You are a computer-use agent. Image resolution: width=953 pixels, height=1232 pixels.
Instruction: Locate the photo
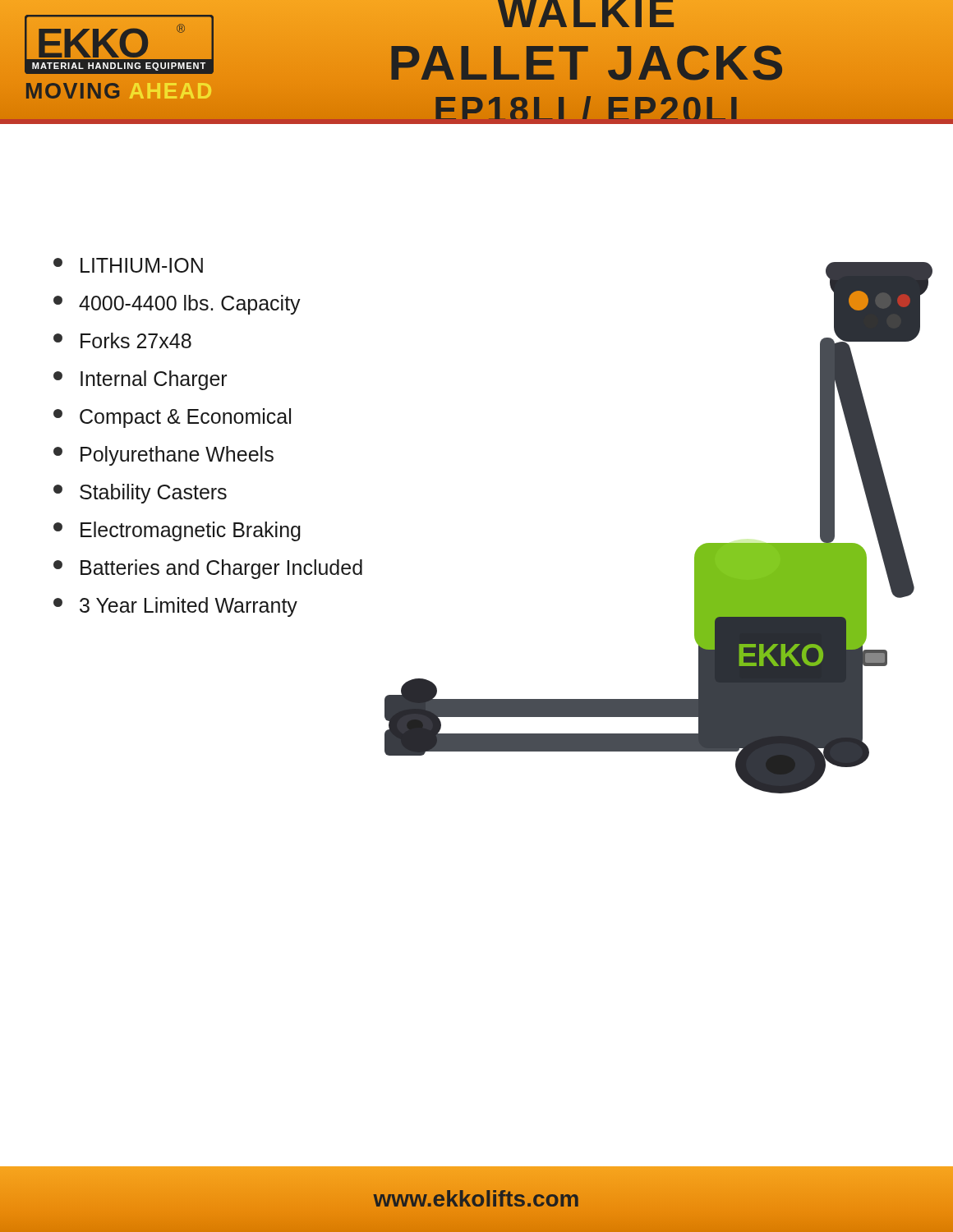tap(657, 469)
